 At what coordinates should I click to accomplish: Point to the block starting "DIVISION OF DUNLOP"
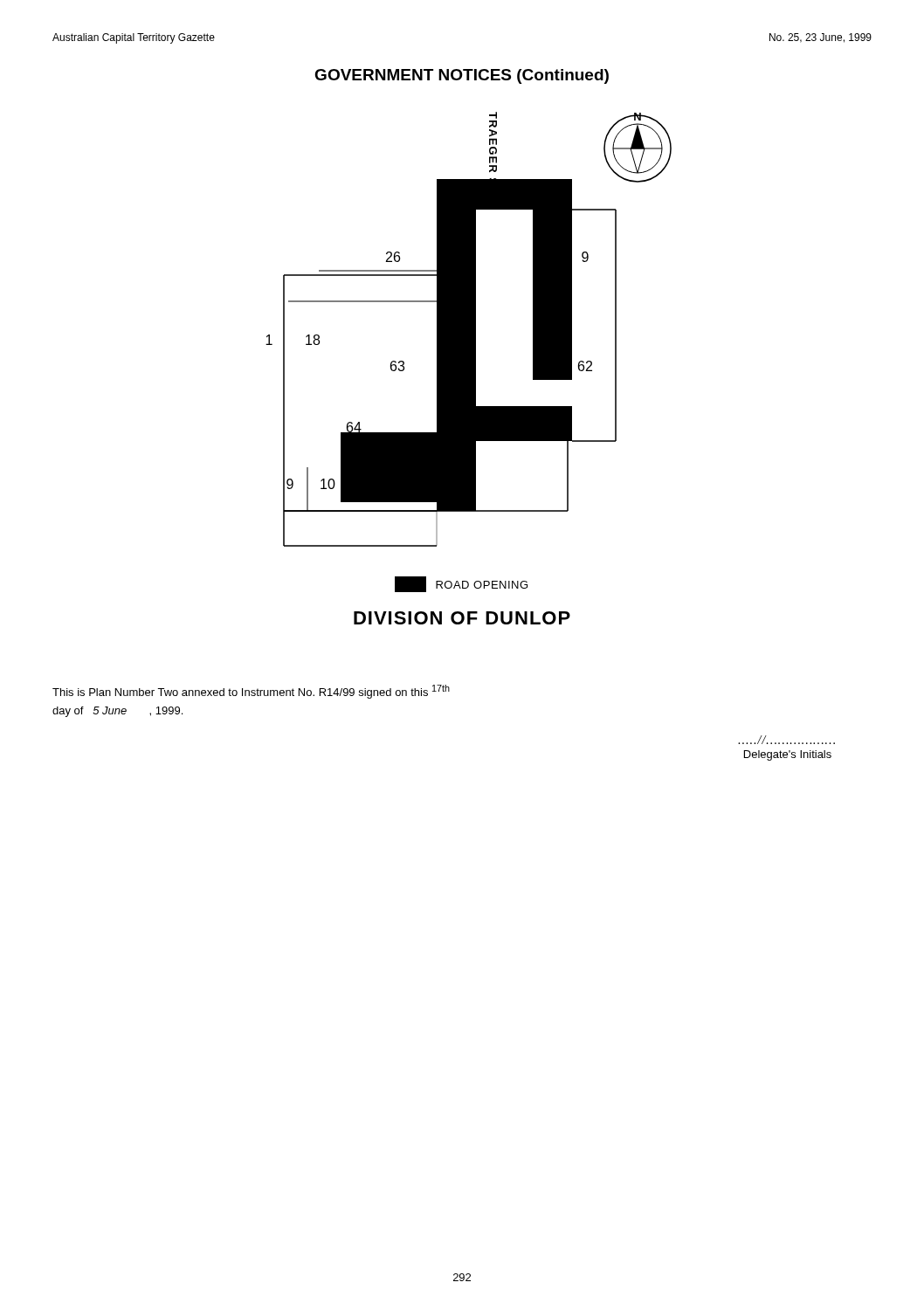point(462,618)
